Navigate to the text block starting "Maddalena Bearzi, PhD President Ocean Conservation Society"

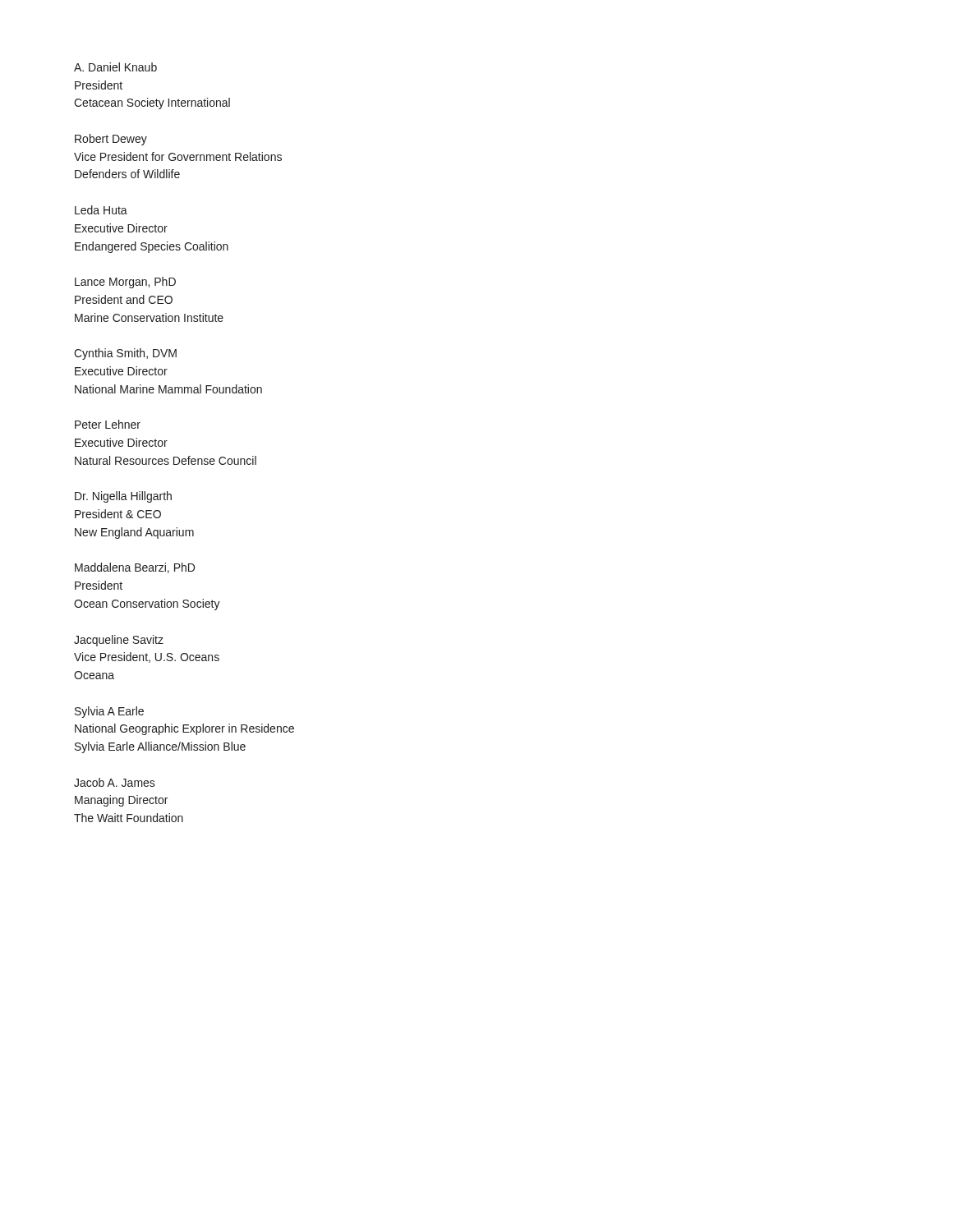pyautogui.click(x=135, y=568)
